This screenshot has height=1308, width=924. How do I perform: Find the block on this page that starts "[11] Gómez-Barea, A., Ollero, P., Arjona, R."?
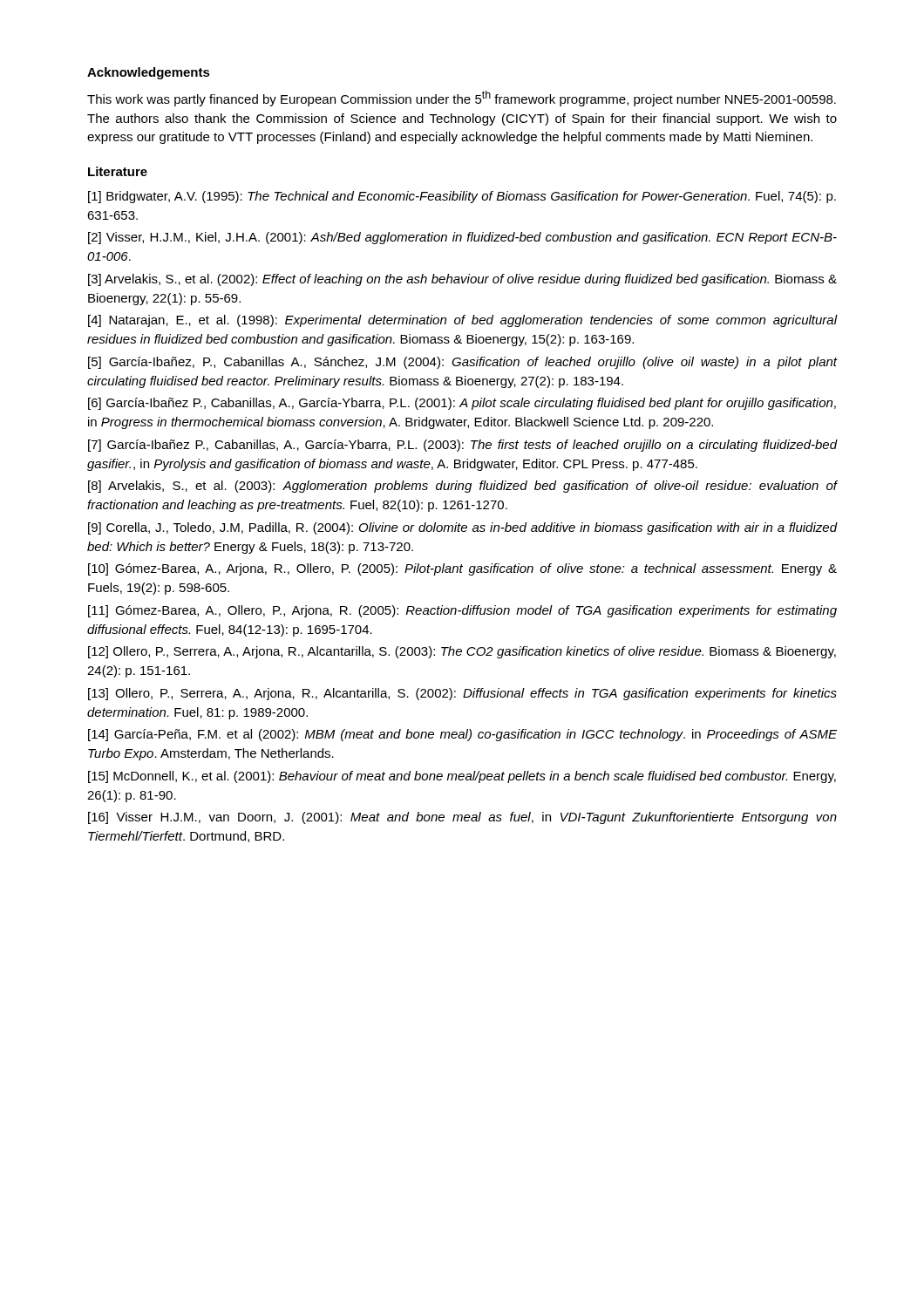(x=462, y=619)
